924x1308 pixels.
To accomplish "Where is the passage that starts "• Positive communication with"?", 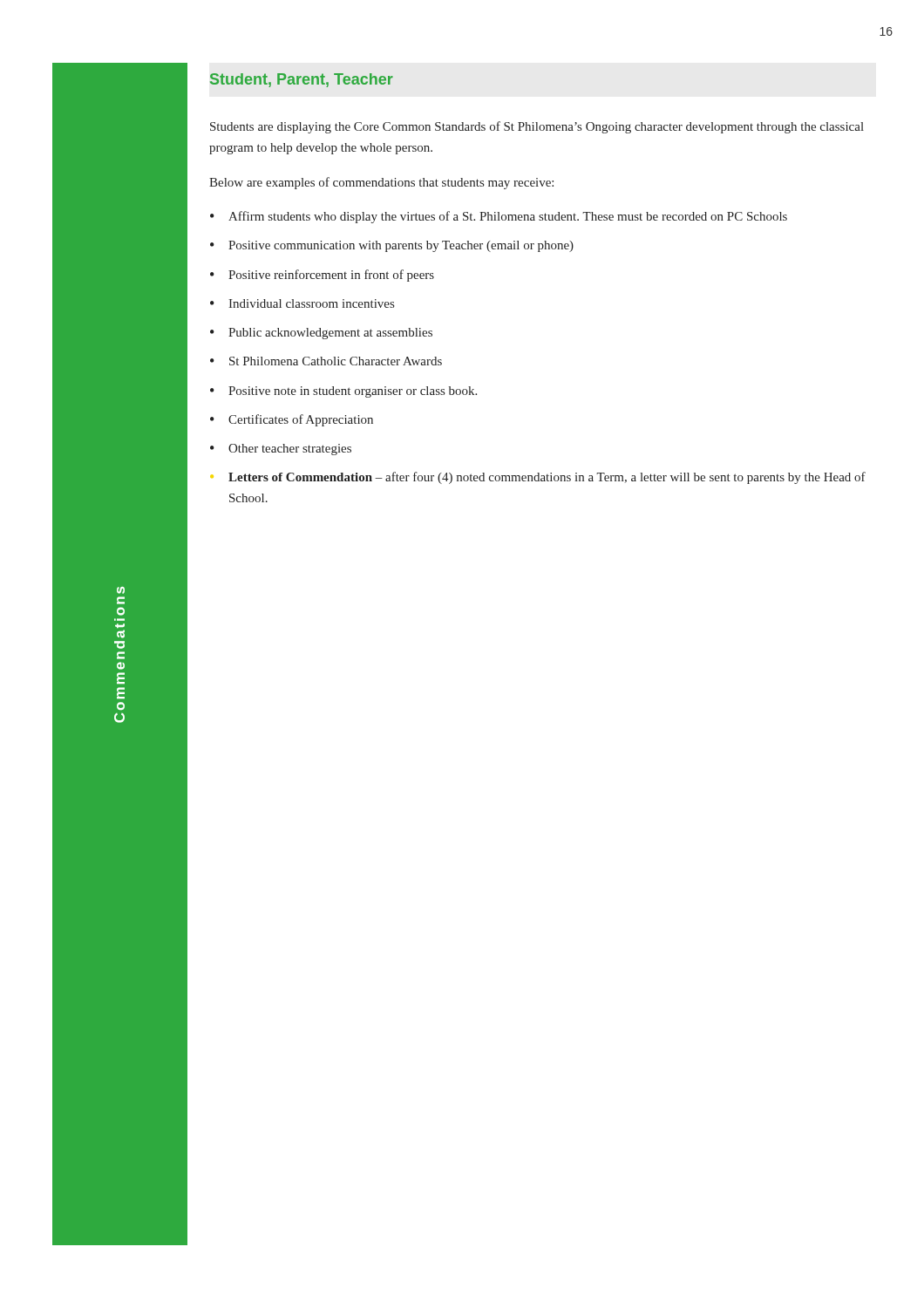I will (543, 246).
